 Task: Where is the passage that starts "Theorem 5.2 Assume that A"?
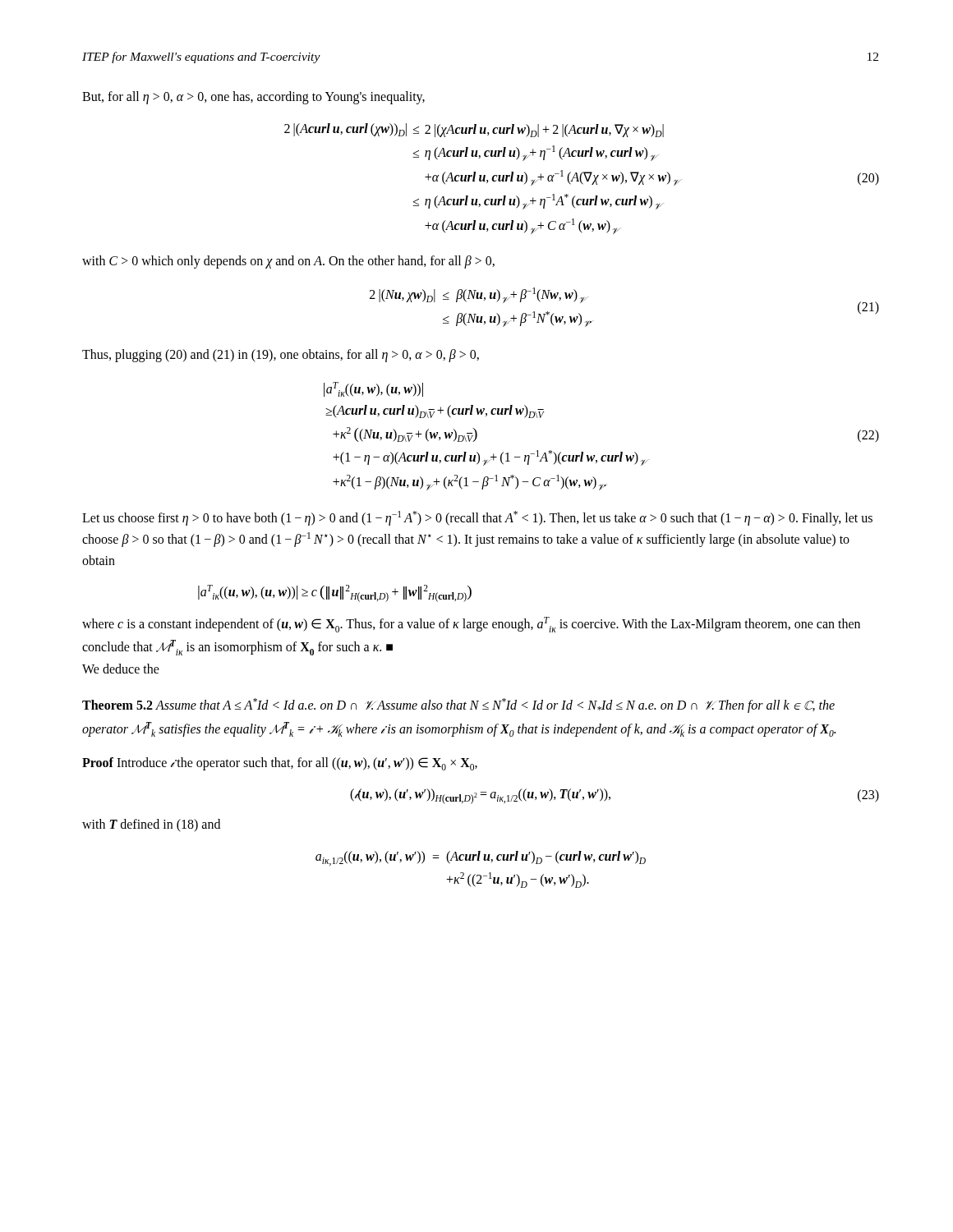tap(481, 718)
